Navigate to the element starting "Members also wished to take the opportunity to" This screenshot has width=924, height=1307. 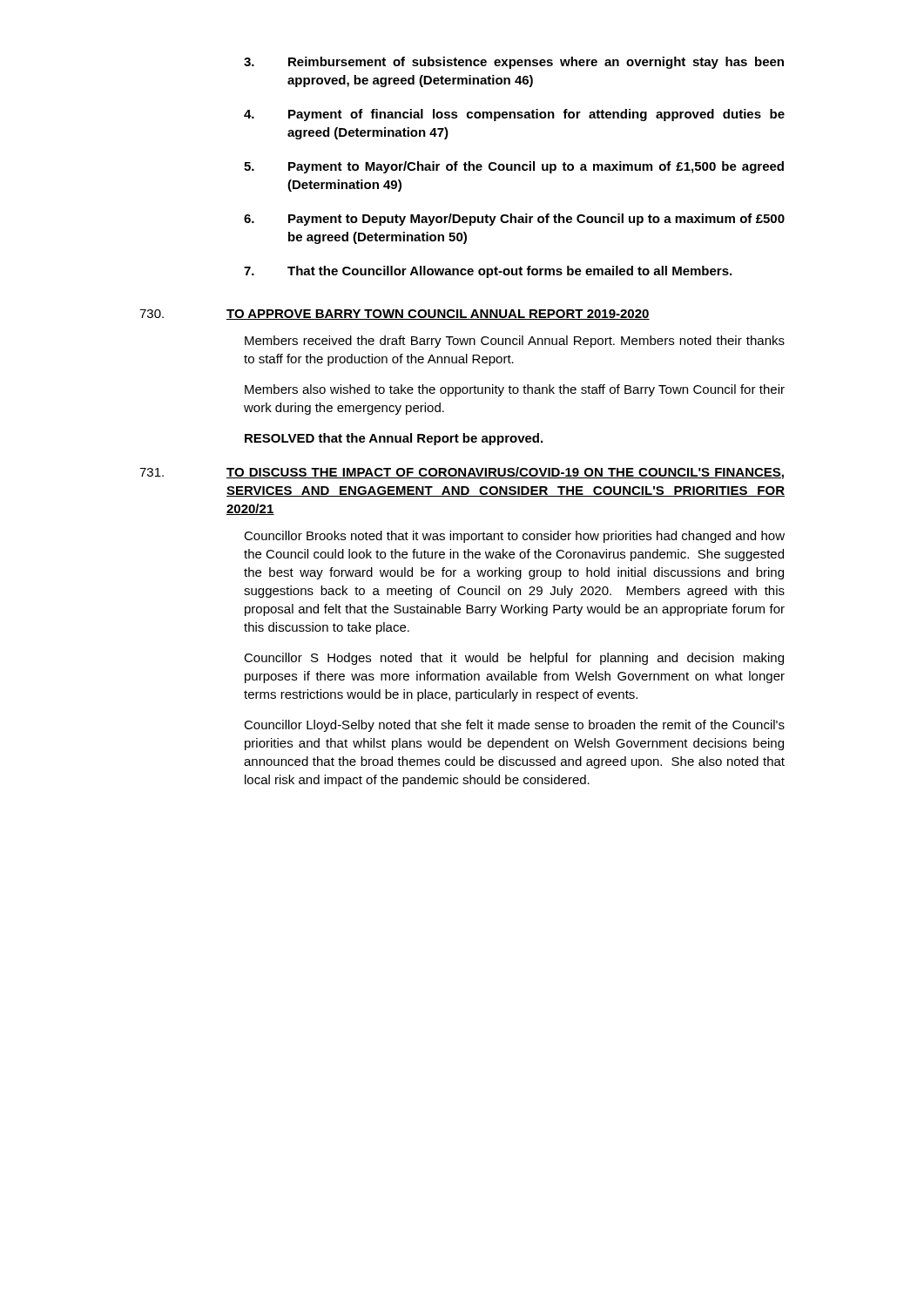pos(514,398)
